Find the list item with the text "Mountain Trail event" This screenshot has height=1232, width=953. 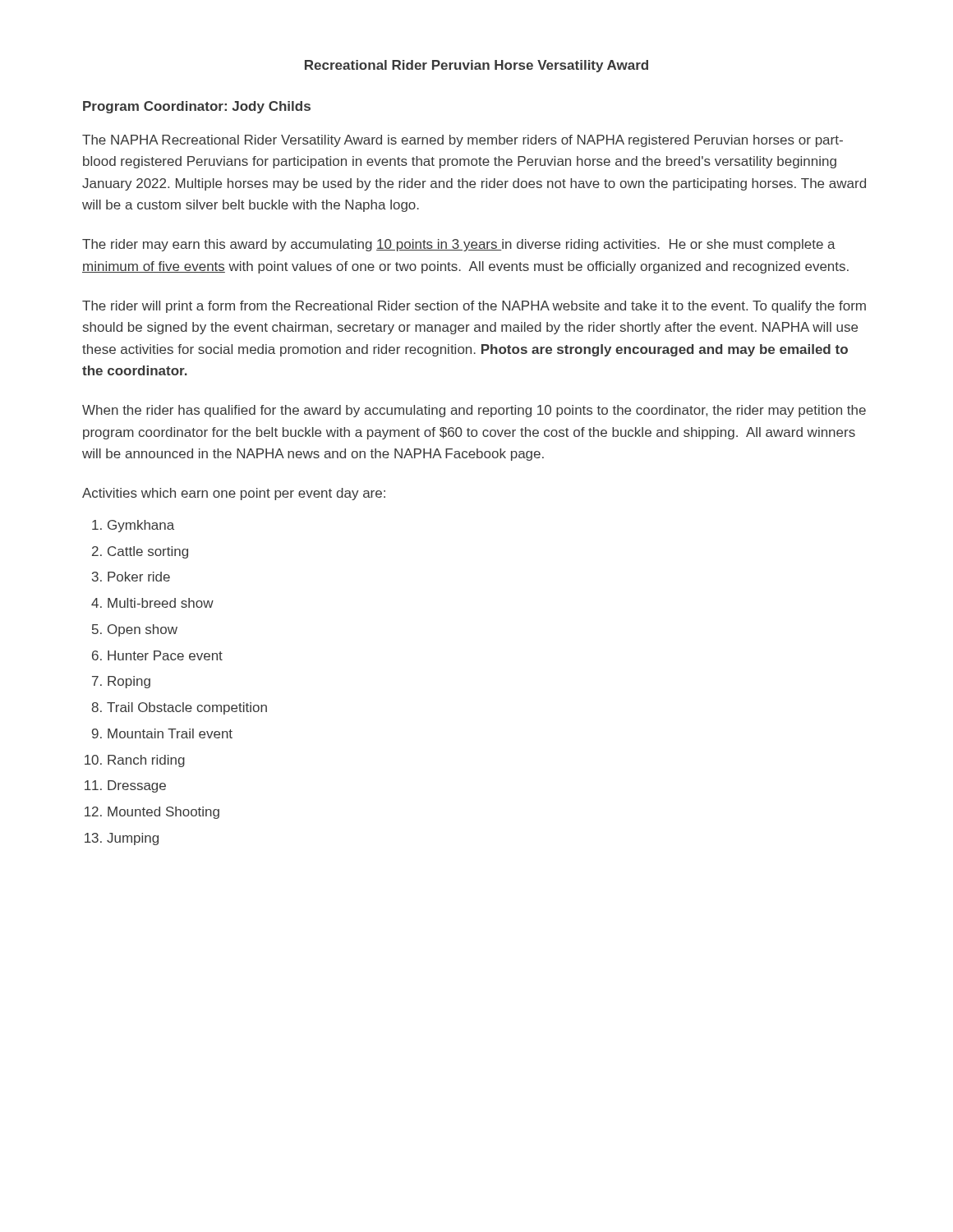(170, 734)
